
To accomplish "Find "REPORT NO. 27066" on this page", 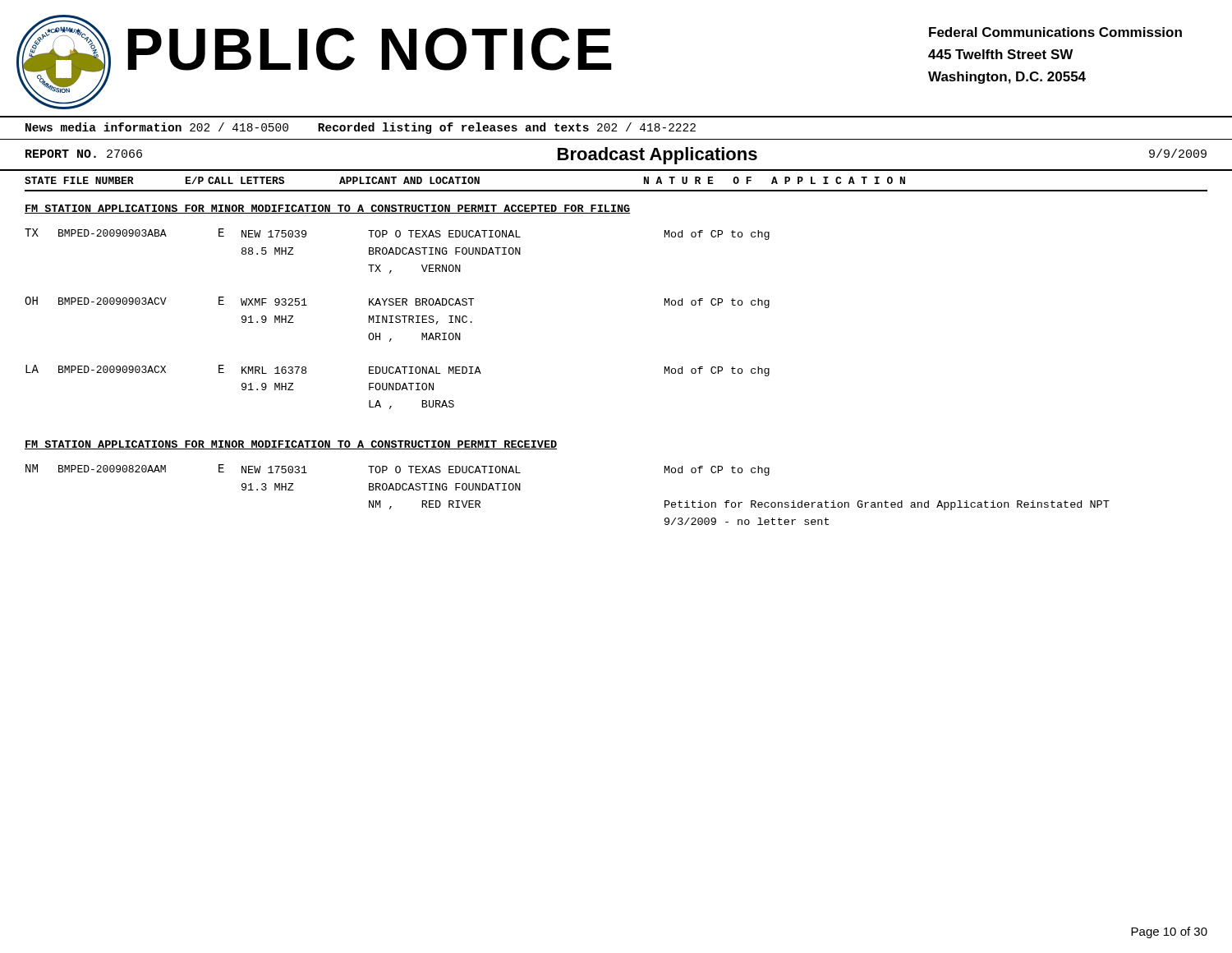I will pos(84,154).
